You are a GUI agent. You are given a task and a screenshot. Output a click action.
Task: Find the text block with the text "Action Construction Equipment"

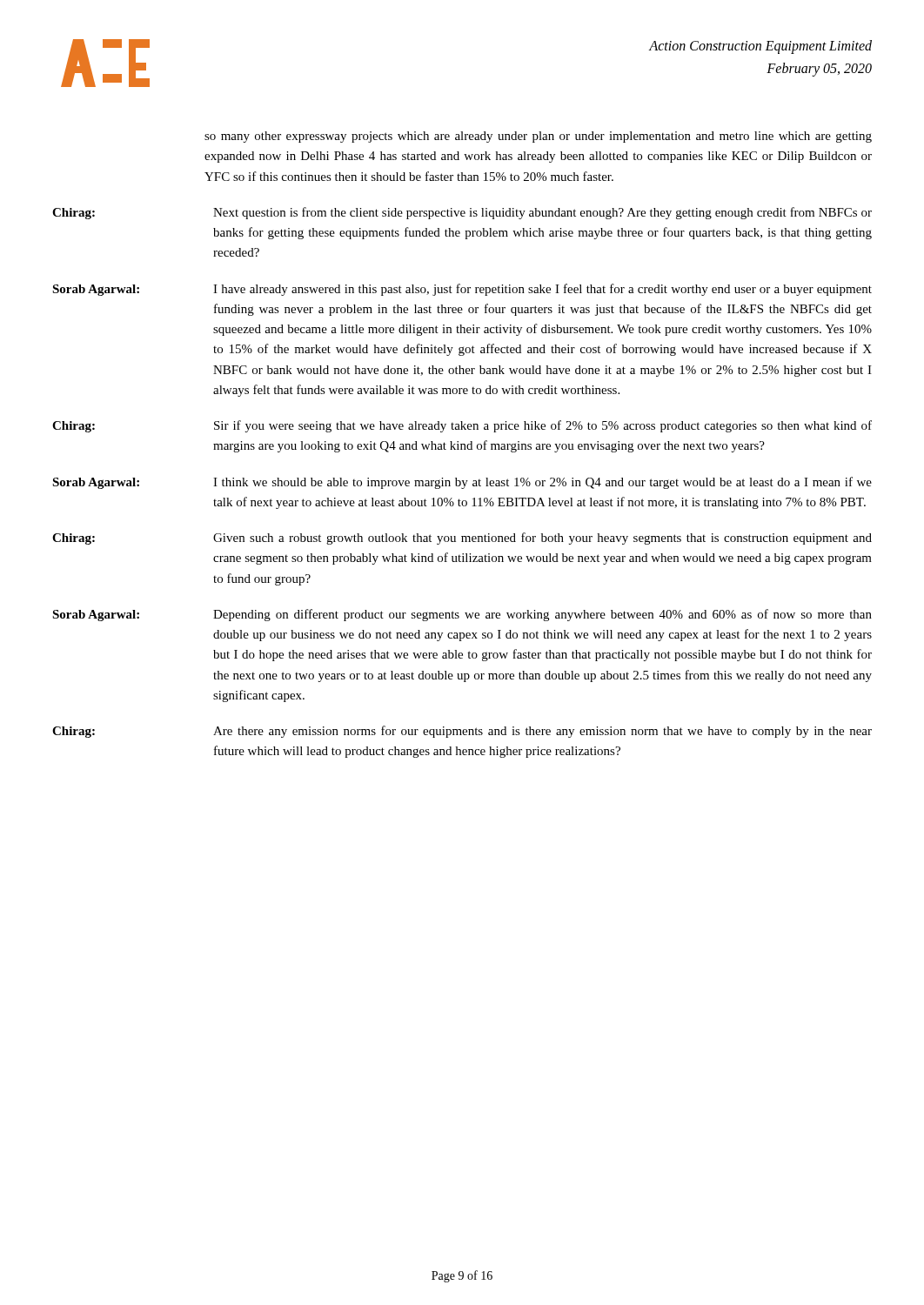pyautogui.click(x=761, y=57)
